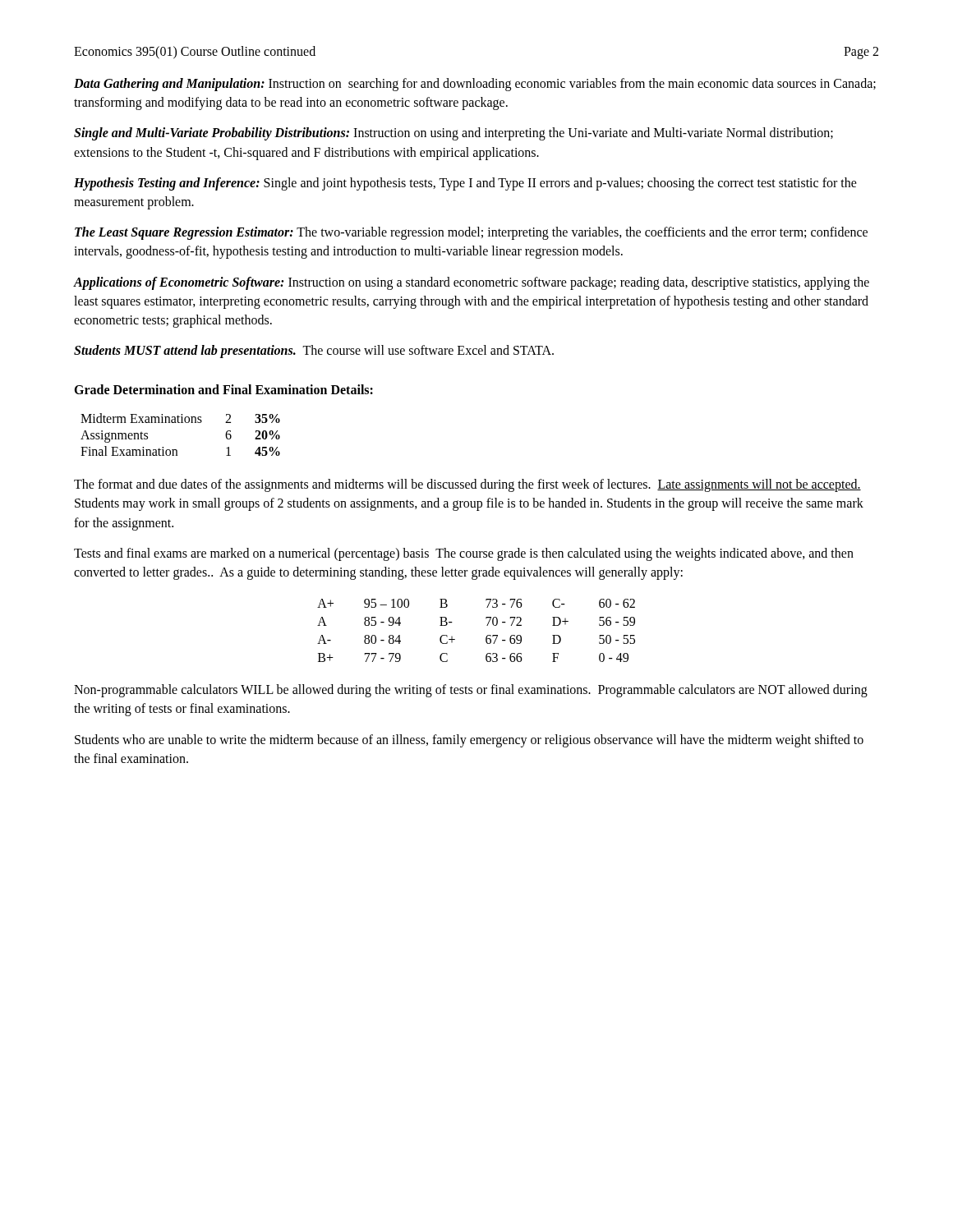This screenshot has width=953, height=1232.
Task: Find the block on this page that starts "Students who are unable to write the midterm"
Action: click(476, 749)
